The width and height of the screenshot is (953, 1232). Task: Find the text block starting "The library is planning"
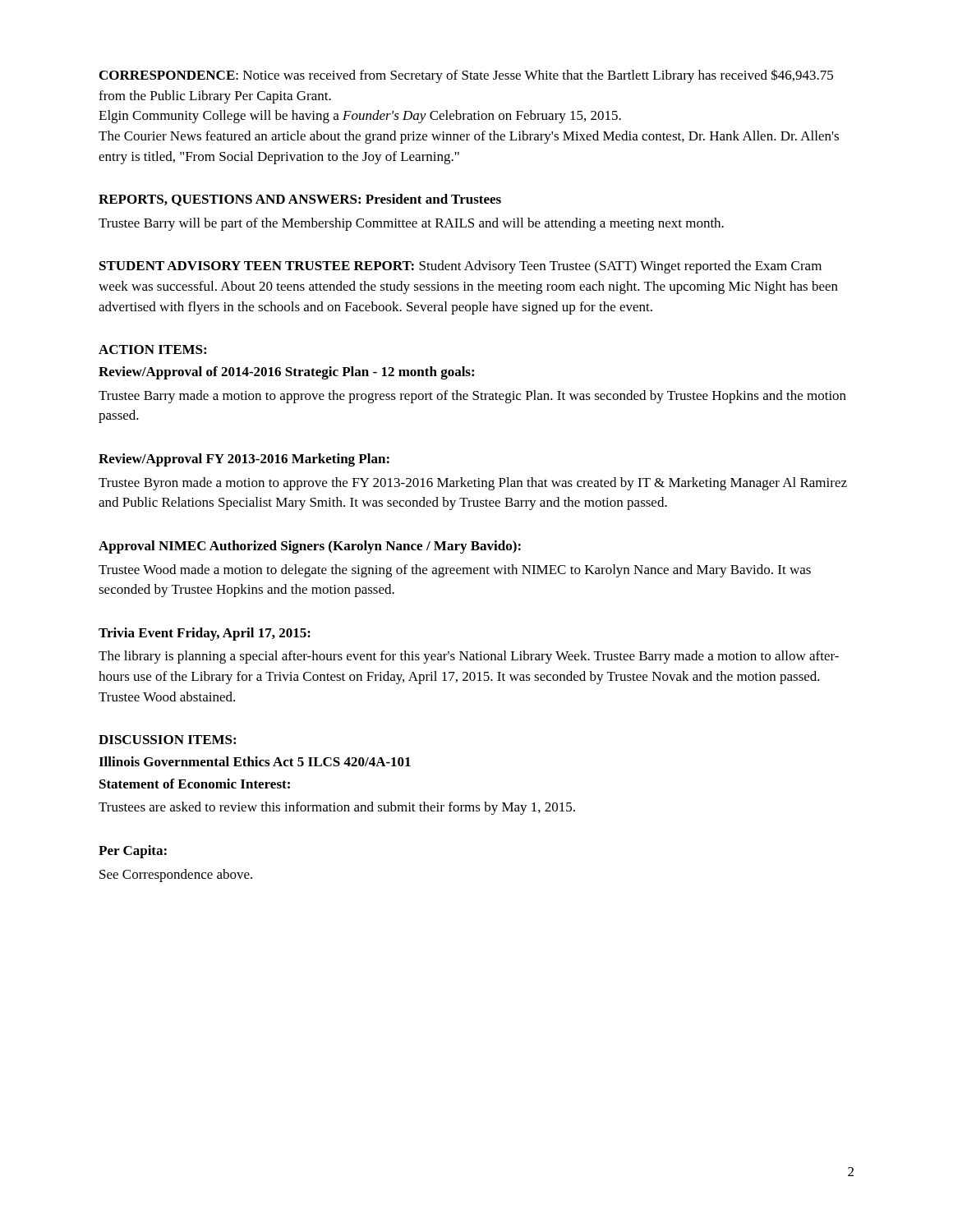[x=476, y=677]
